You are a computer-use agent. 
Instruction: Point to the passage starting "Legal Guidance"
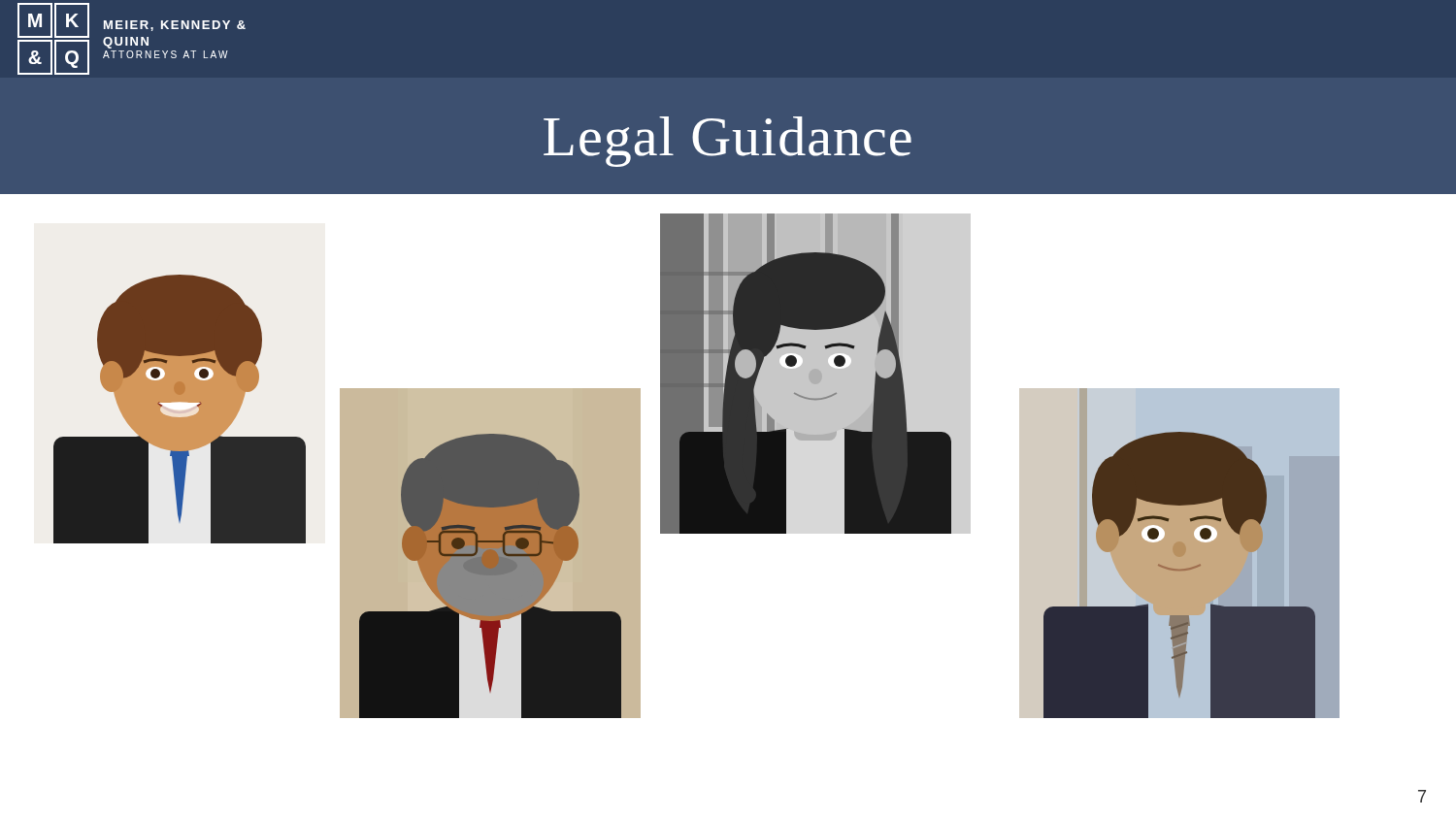point(728,136)
